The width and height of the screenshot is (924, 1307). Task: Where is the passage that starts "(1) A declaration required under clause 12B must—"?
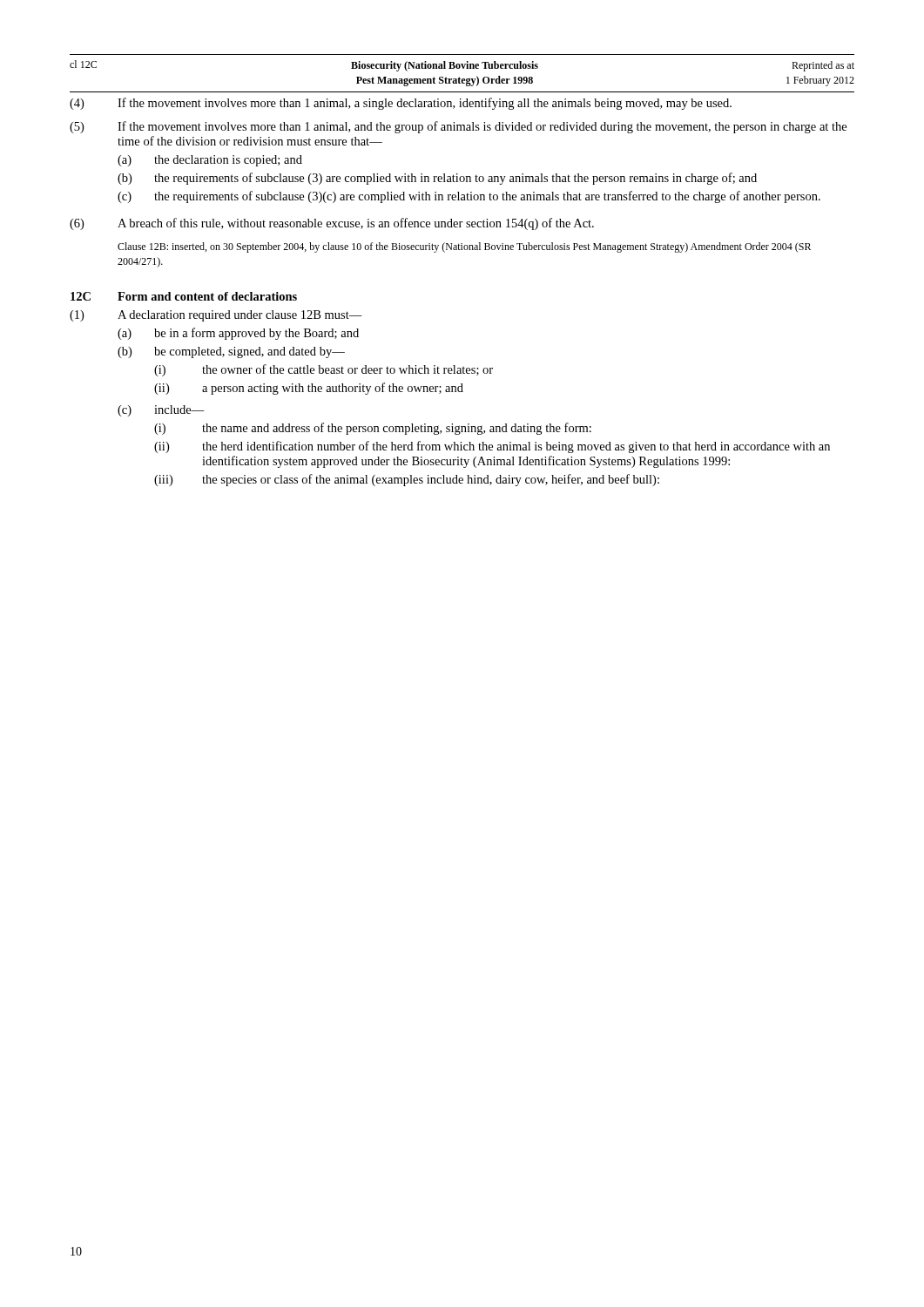[462, 401]
